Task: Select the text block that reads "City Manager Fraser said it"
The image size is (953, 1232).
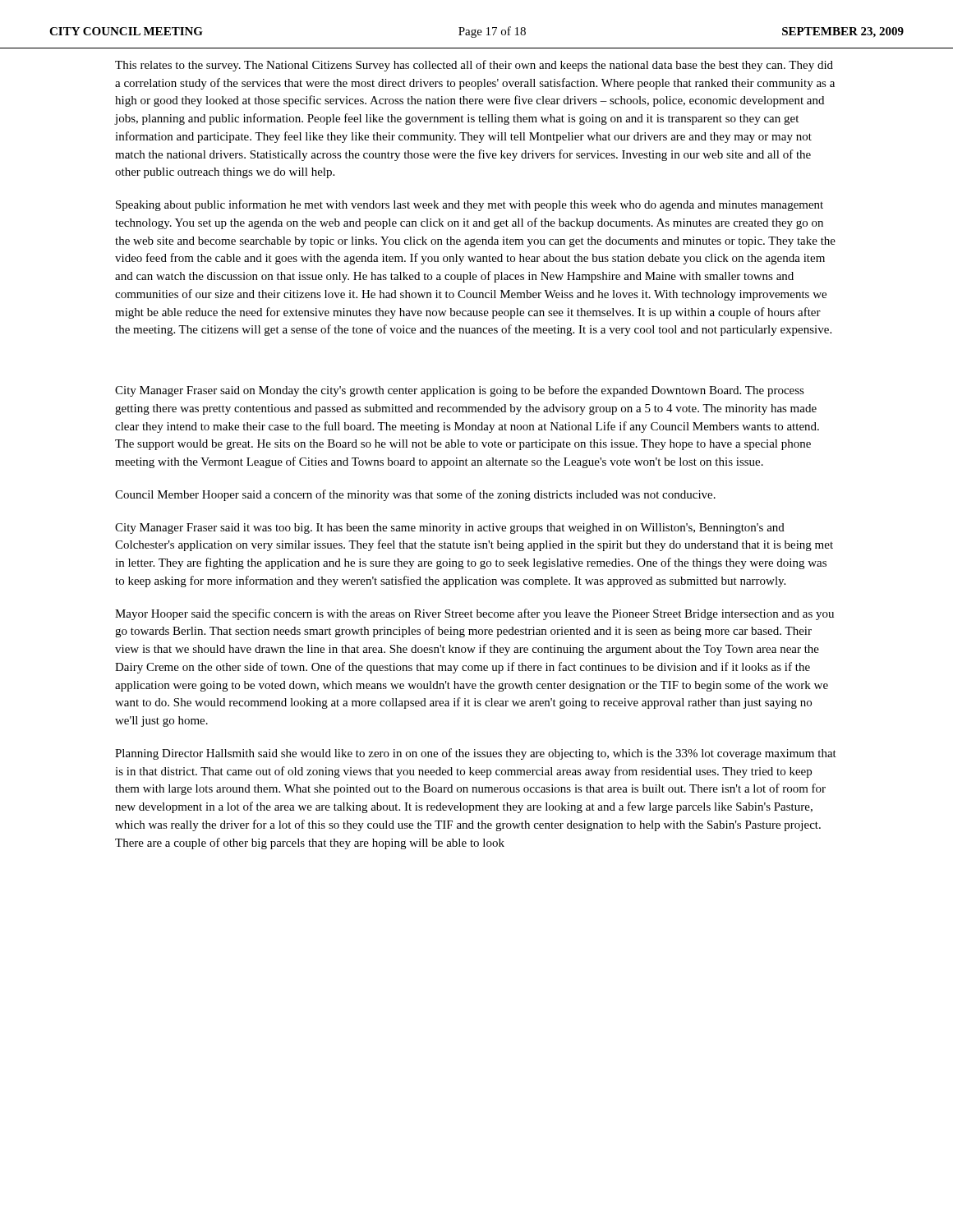Action: point(474,554)
